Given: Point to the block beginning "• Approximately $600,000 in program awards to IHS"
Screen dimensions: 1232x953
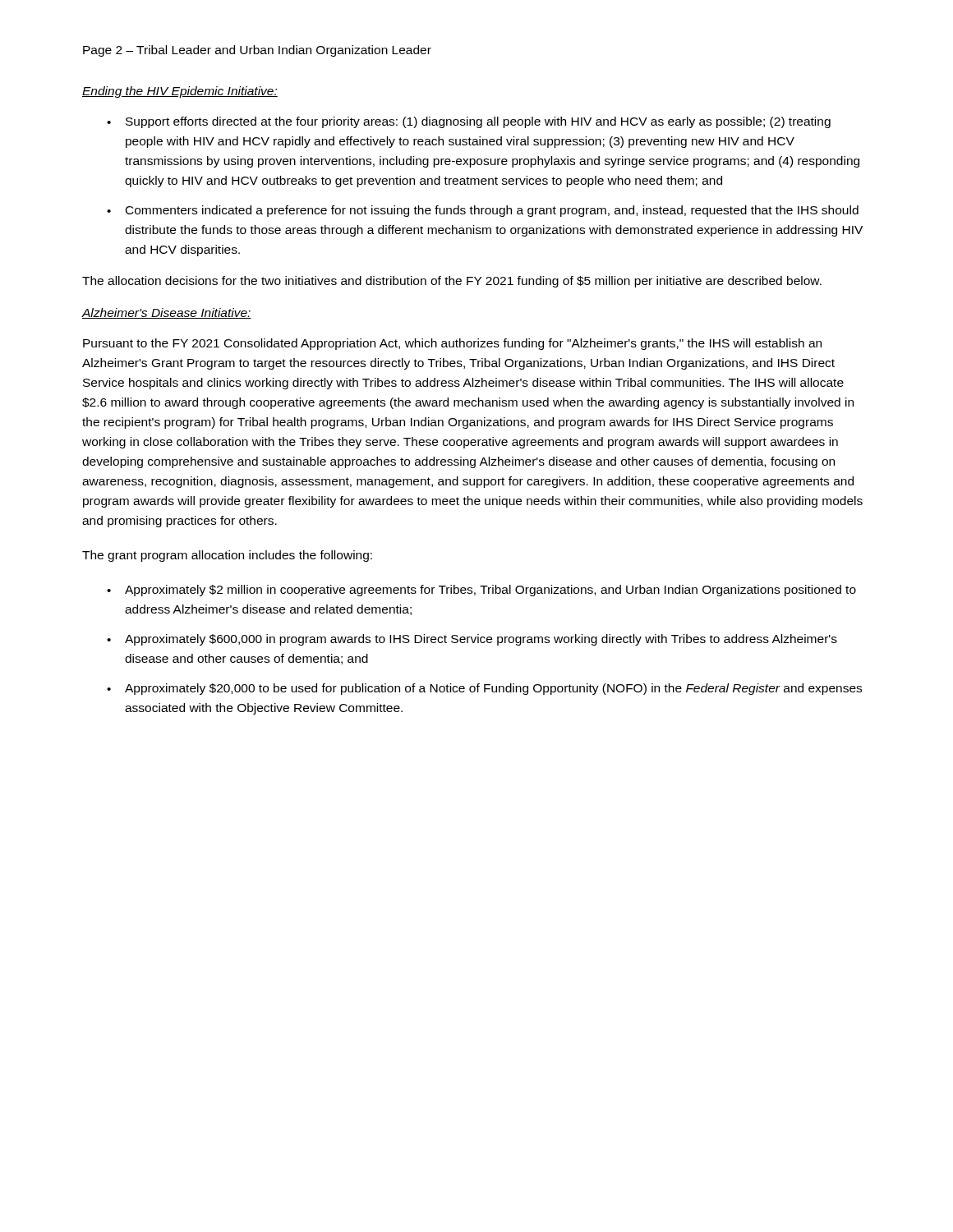Looking at the screenshot, I should pyautogui.click(x=489, y=649).
